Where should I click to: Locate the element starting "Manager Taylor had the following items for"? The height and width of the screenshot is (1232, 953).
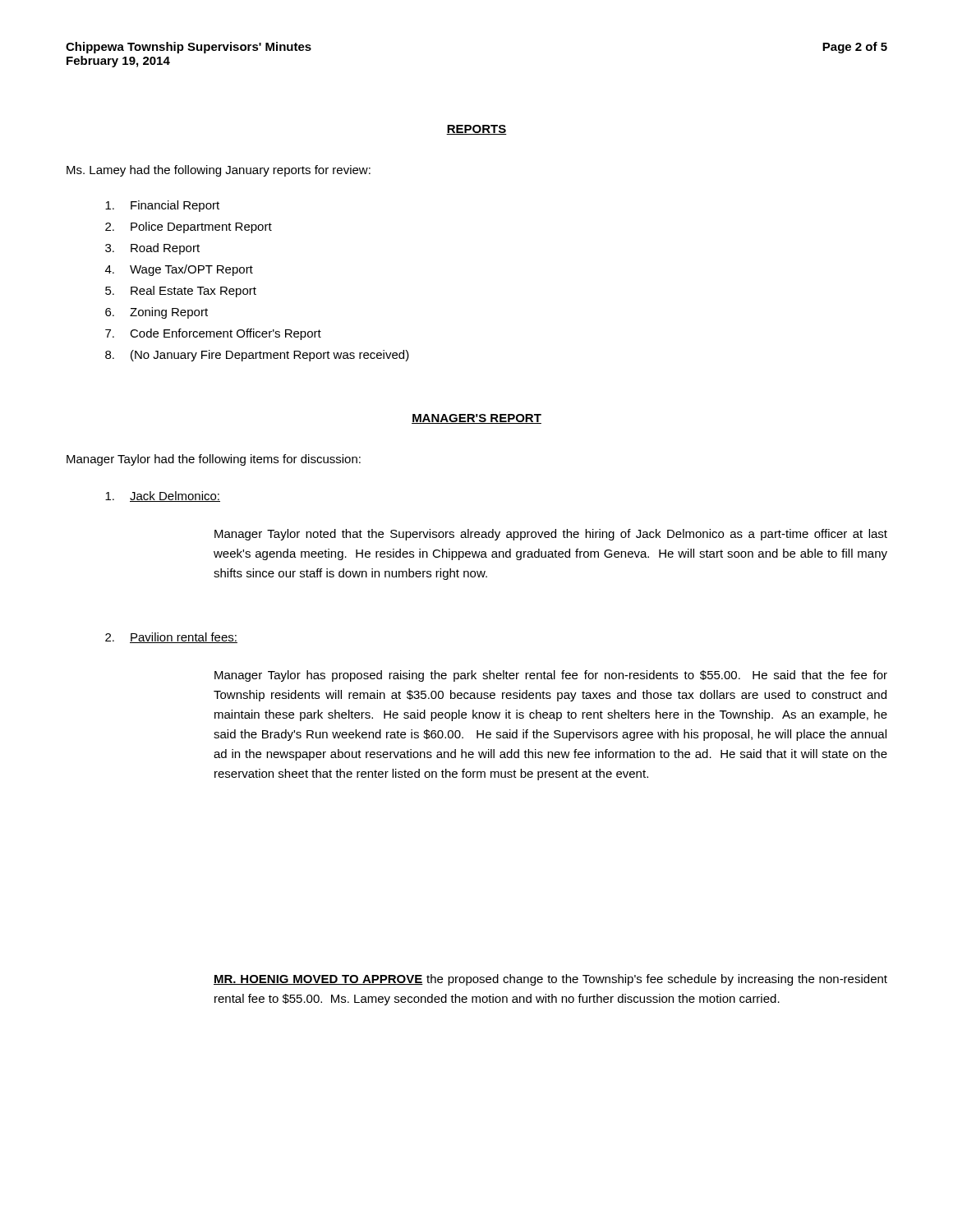click(214, 460)
